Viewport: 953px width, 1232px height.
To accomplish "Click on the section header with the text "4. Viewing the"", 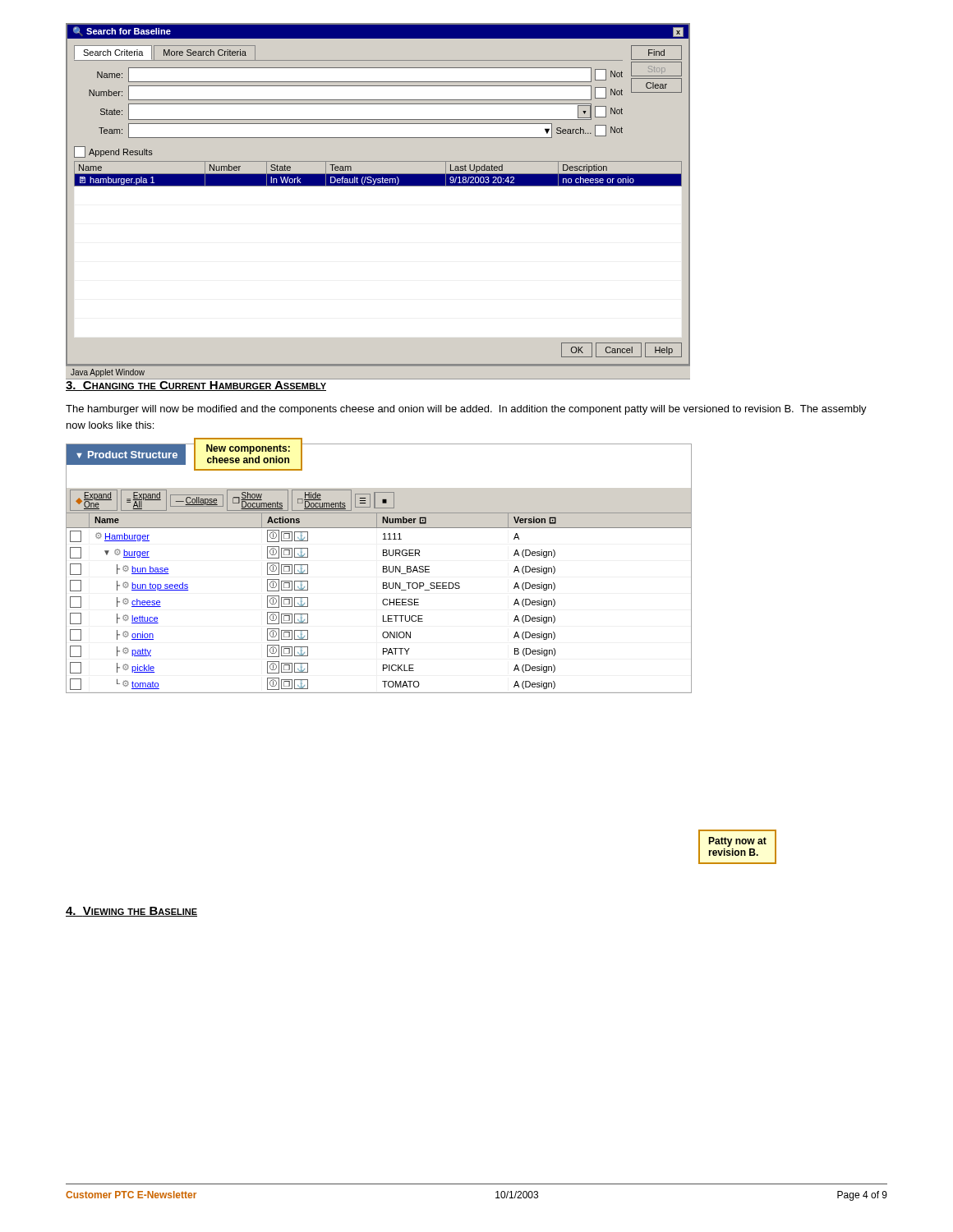I will pos(131,910).
